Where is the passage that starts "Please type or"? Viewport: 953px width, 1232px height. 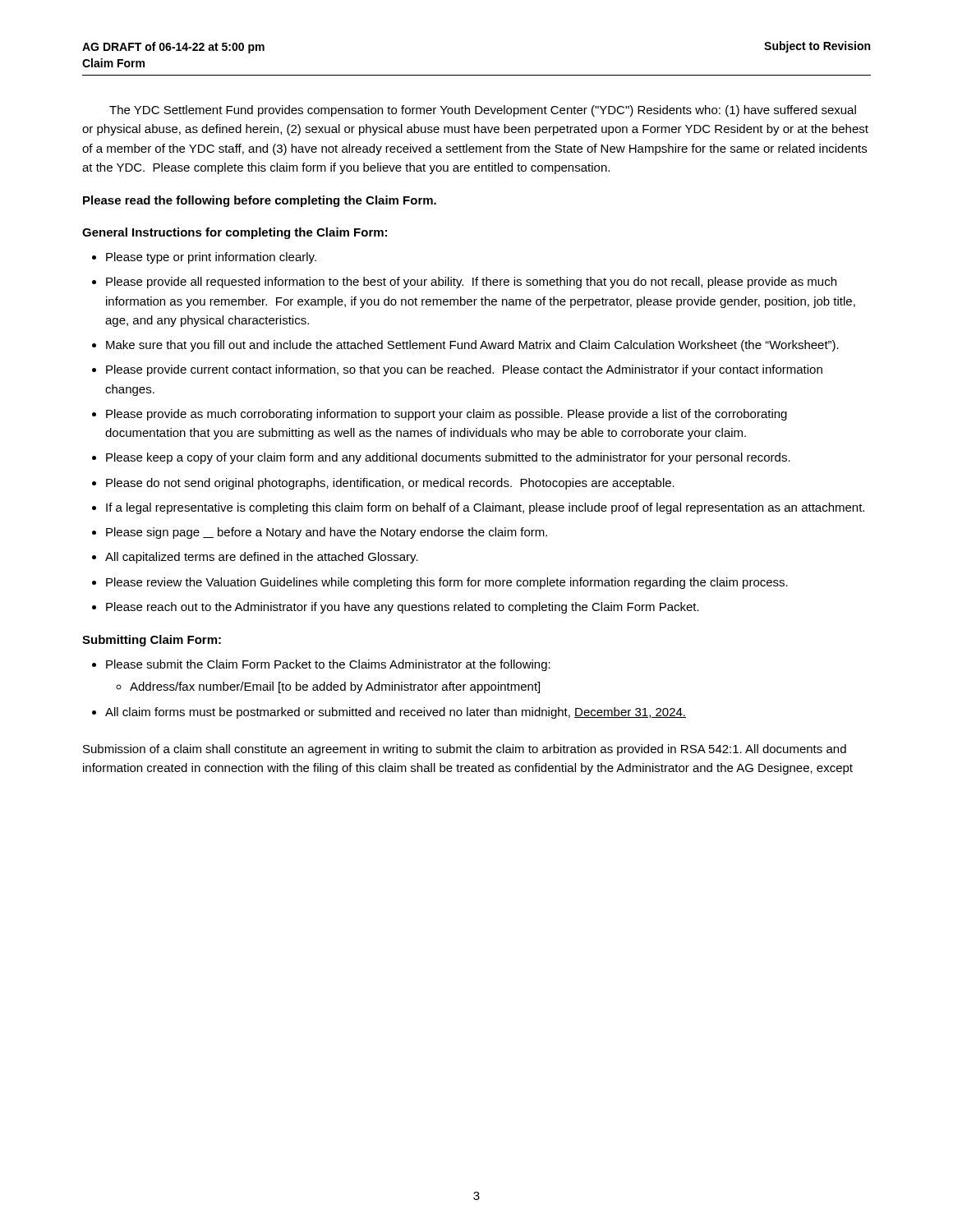[x=211, y=257]
